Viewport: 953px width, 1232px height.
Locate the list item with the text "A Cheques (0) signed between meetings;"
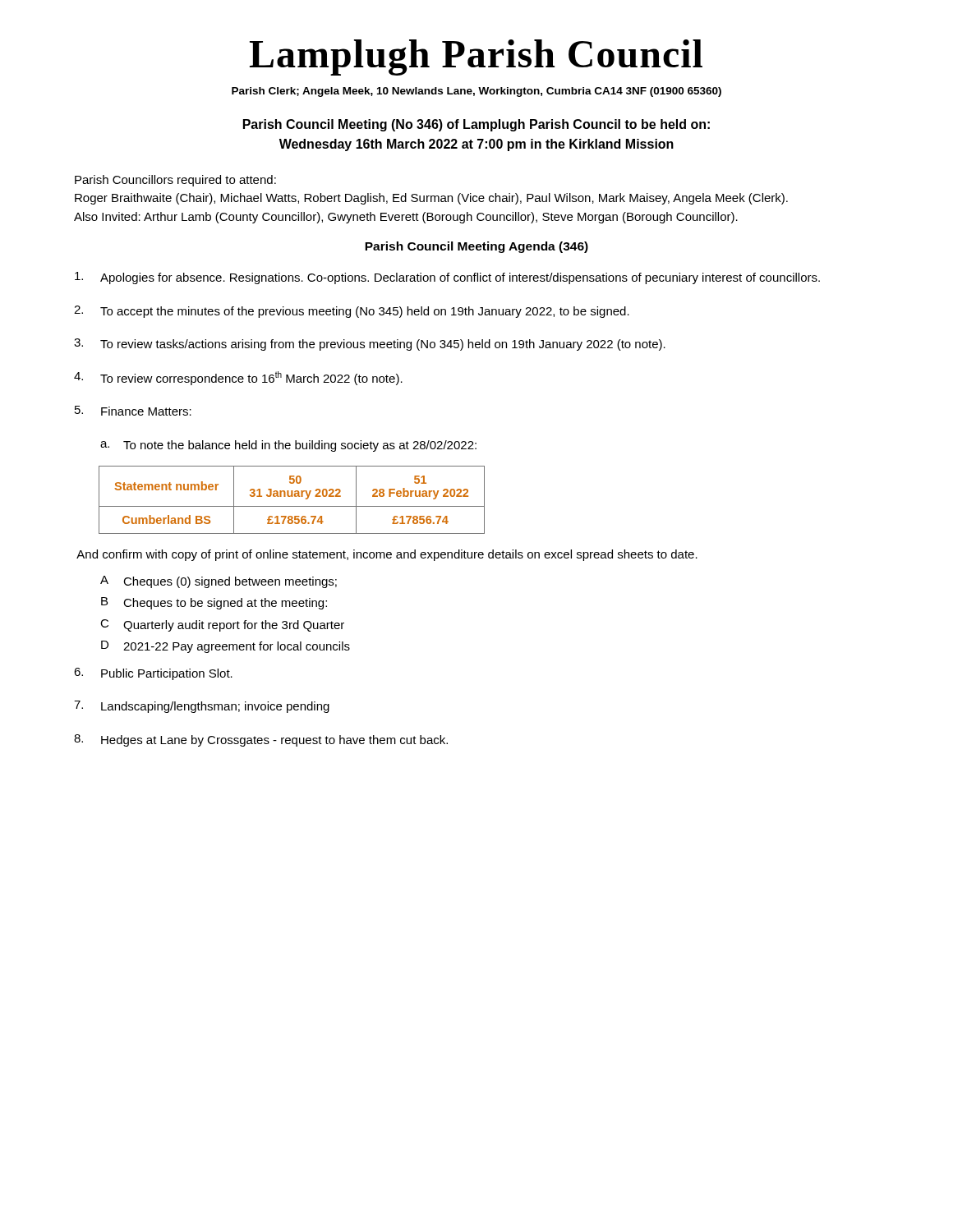pyautogui.click(x=219, y=582)
